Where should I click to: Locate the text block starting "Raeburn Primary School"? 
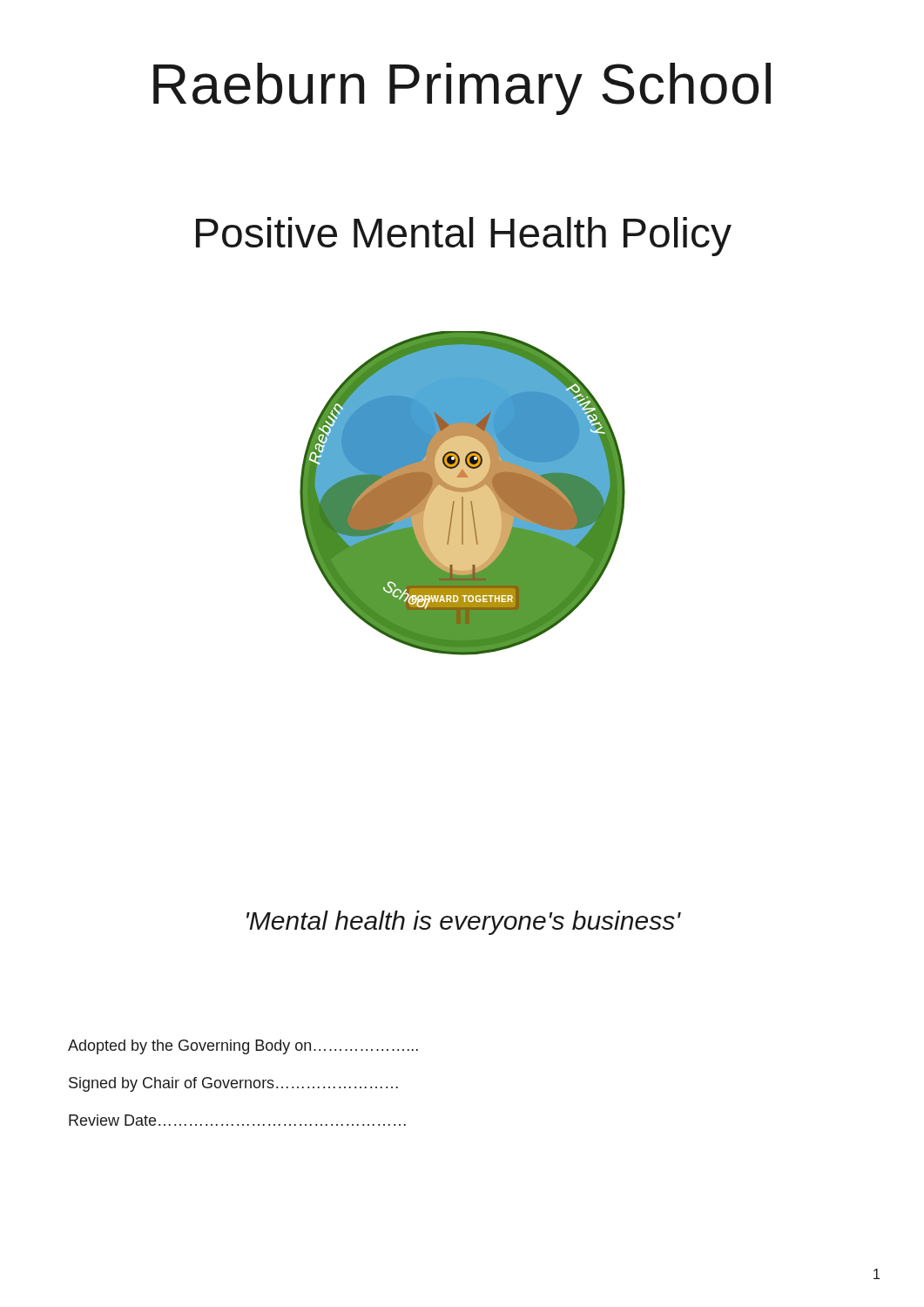point(462,85)
